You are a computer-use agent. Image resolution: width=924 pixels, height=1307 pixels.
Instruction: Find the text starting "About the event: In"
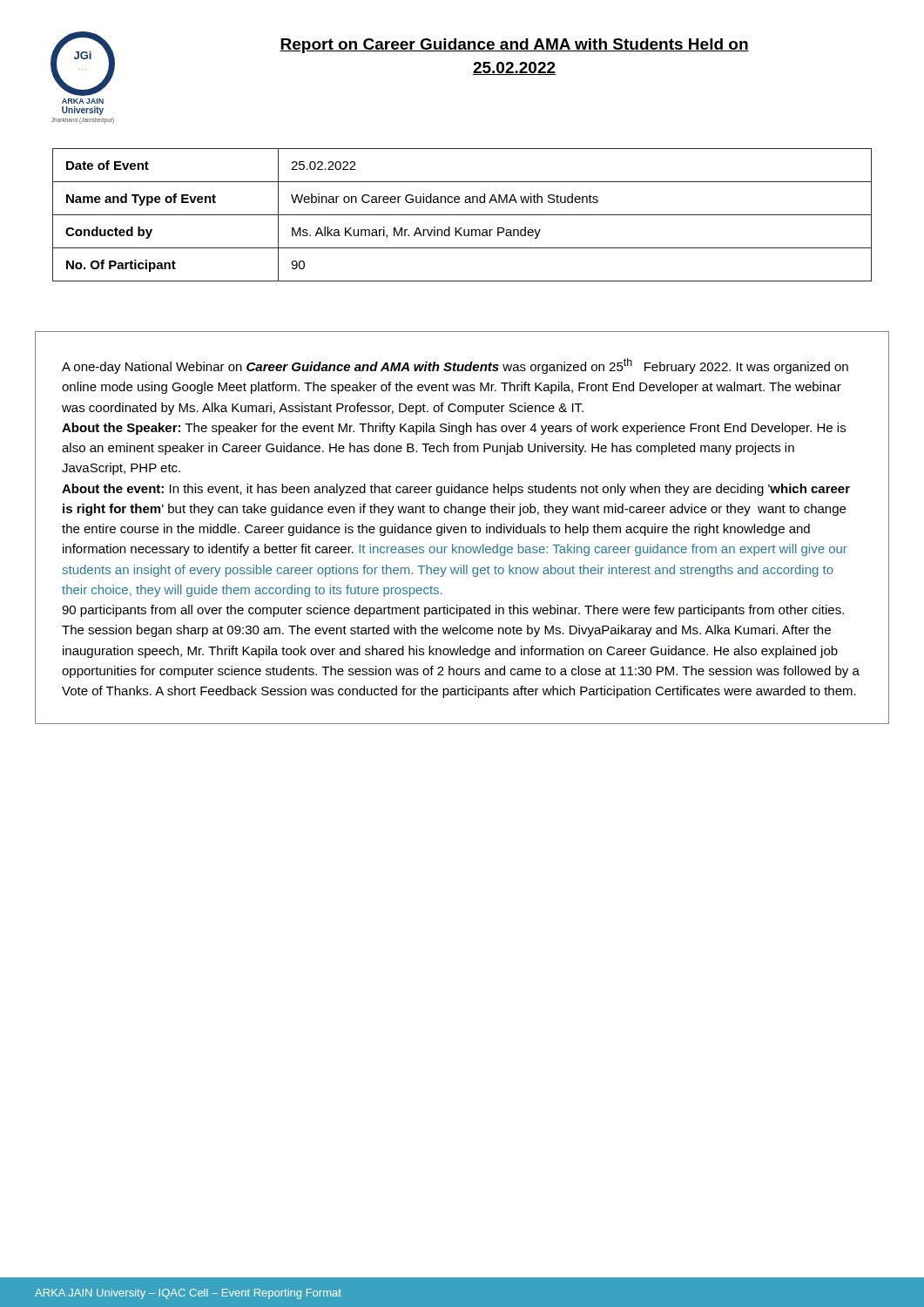tap(462, 539)
